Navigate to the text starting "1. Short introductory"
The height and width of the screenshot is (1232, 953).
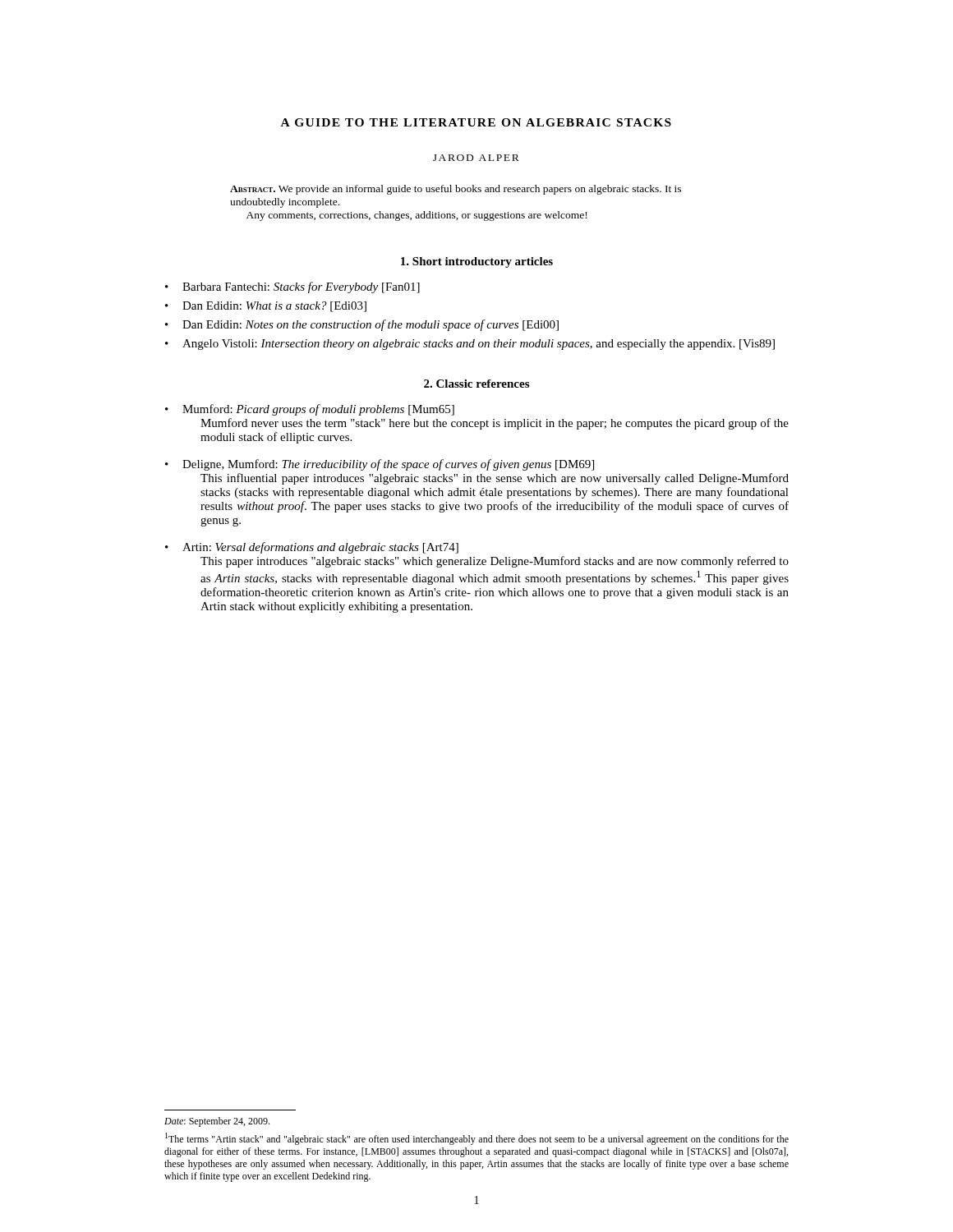pyautogui.click(x=476, y=261)
